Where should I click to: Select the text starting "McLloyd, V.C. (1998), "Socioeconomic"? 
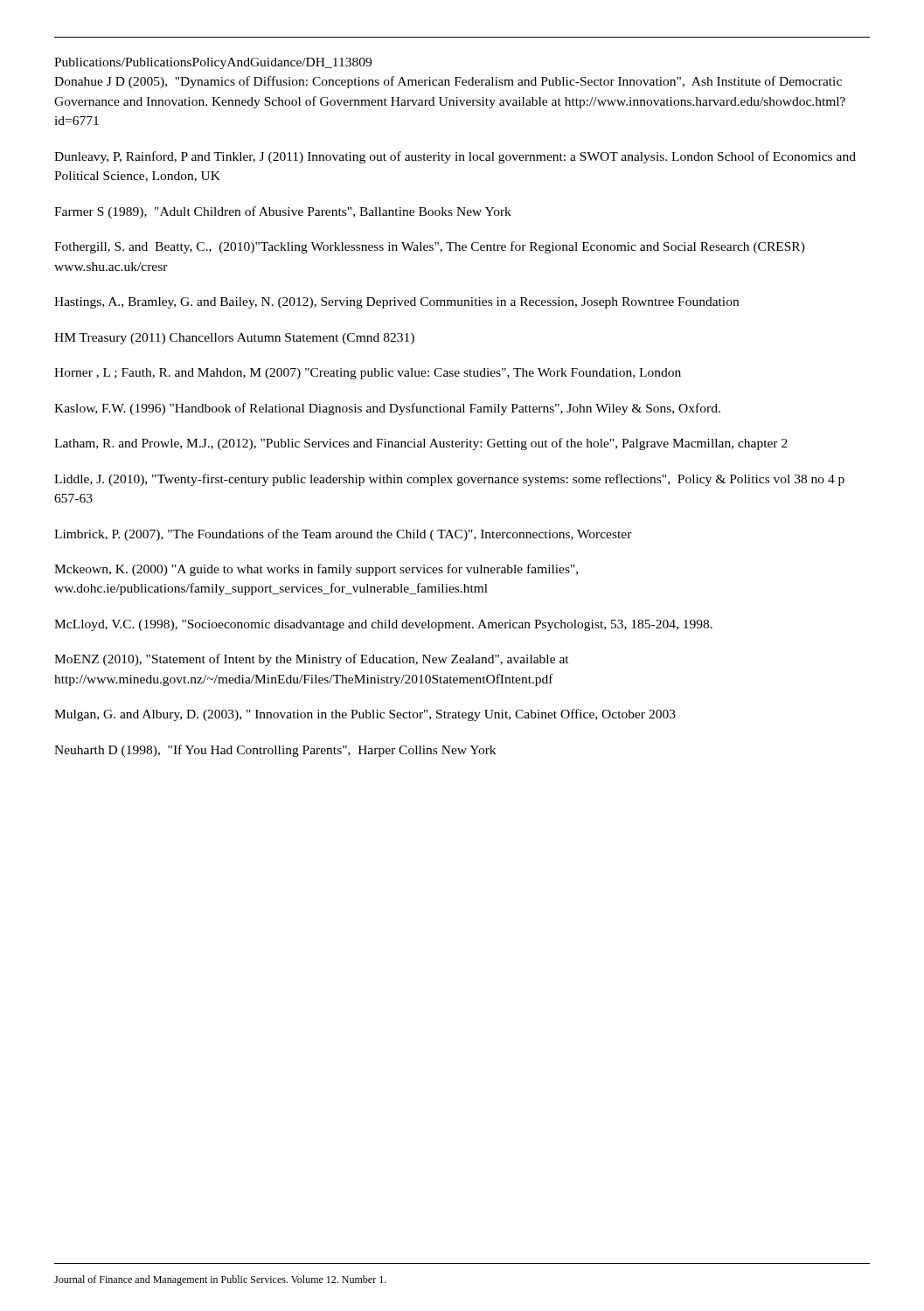point(384,624)
